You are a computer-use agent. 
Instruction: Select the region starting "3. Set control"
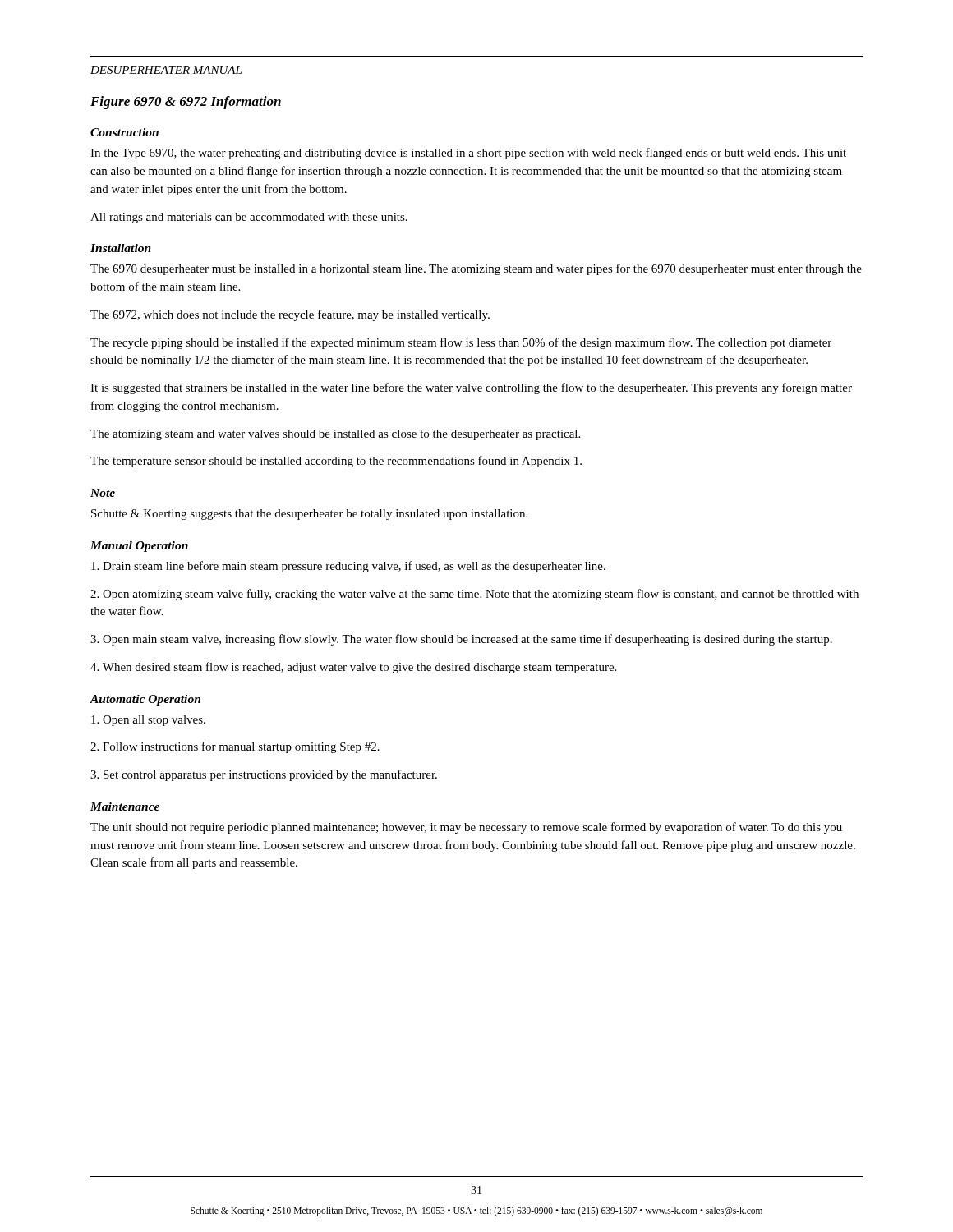(x=264, y=775)
